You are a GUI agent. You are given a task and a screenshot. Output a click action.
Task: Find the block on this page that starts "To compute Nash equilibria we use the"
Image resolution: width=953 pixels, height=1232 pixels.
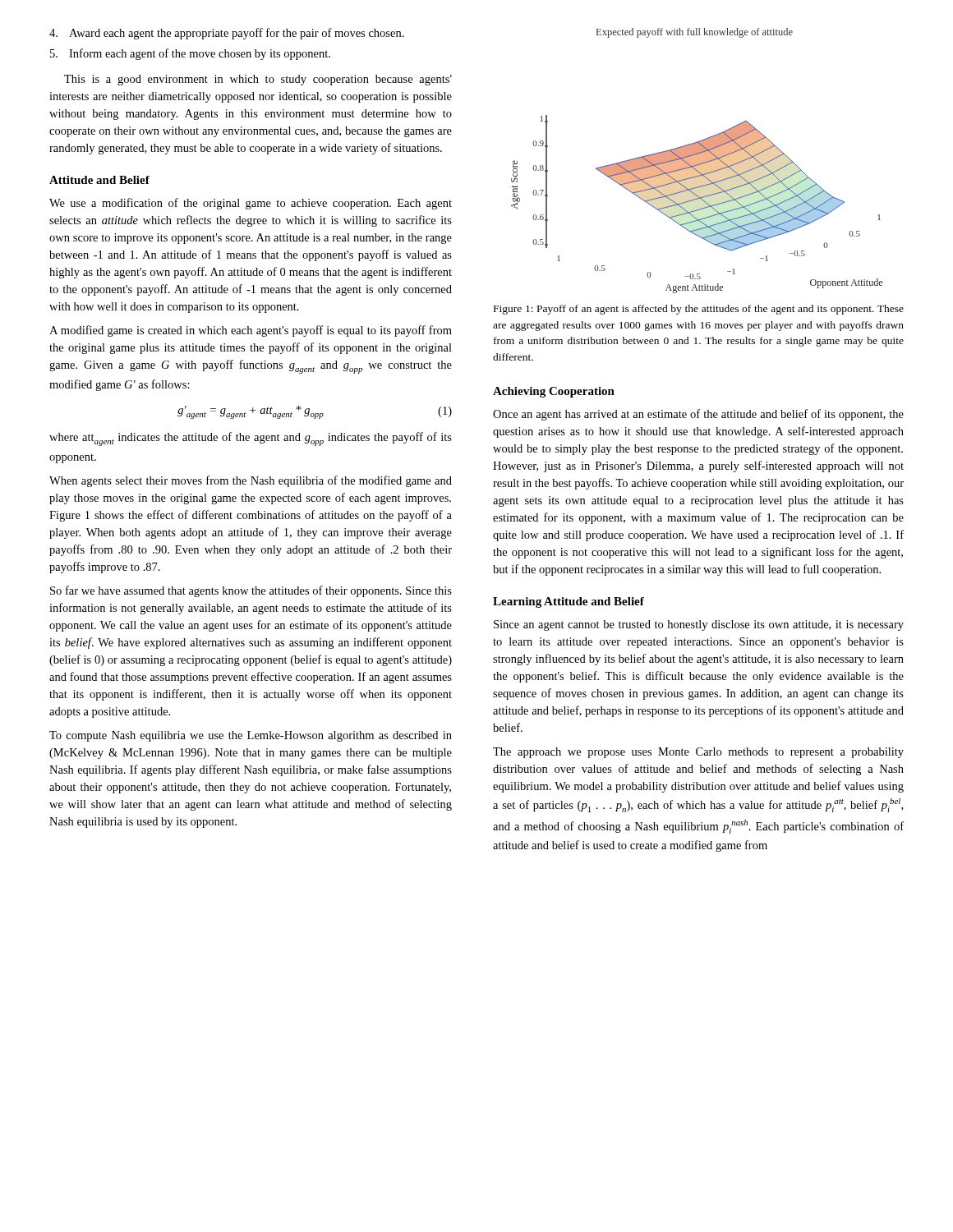point(251,778)
